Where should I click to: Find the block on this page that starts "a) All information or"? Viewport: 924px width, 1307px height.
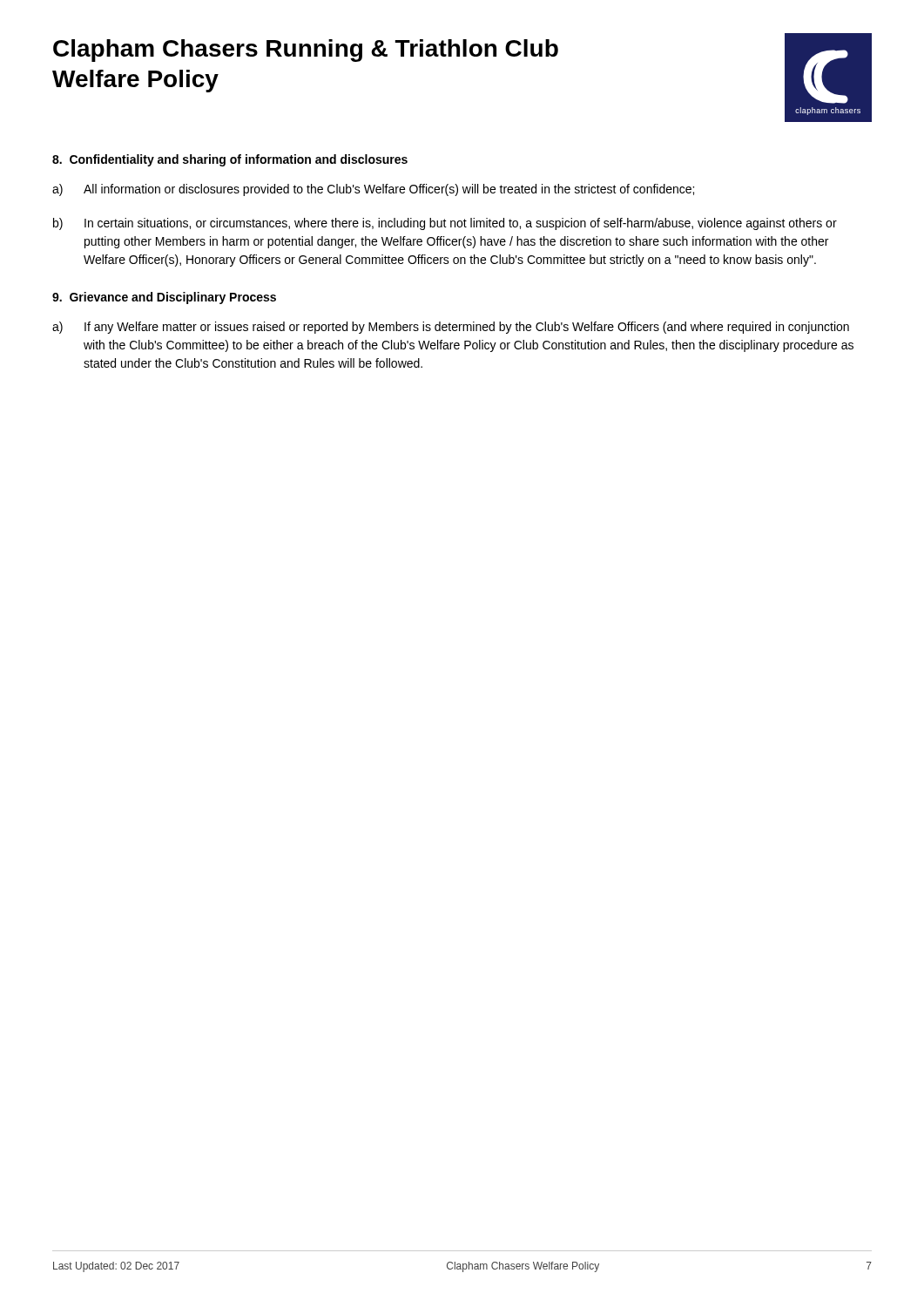coord(462,190)
